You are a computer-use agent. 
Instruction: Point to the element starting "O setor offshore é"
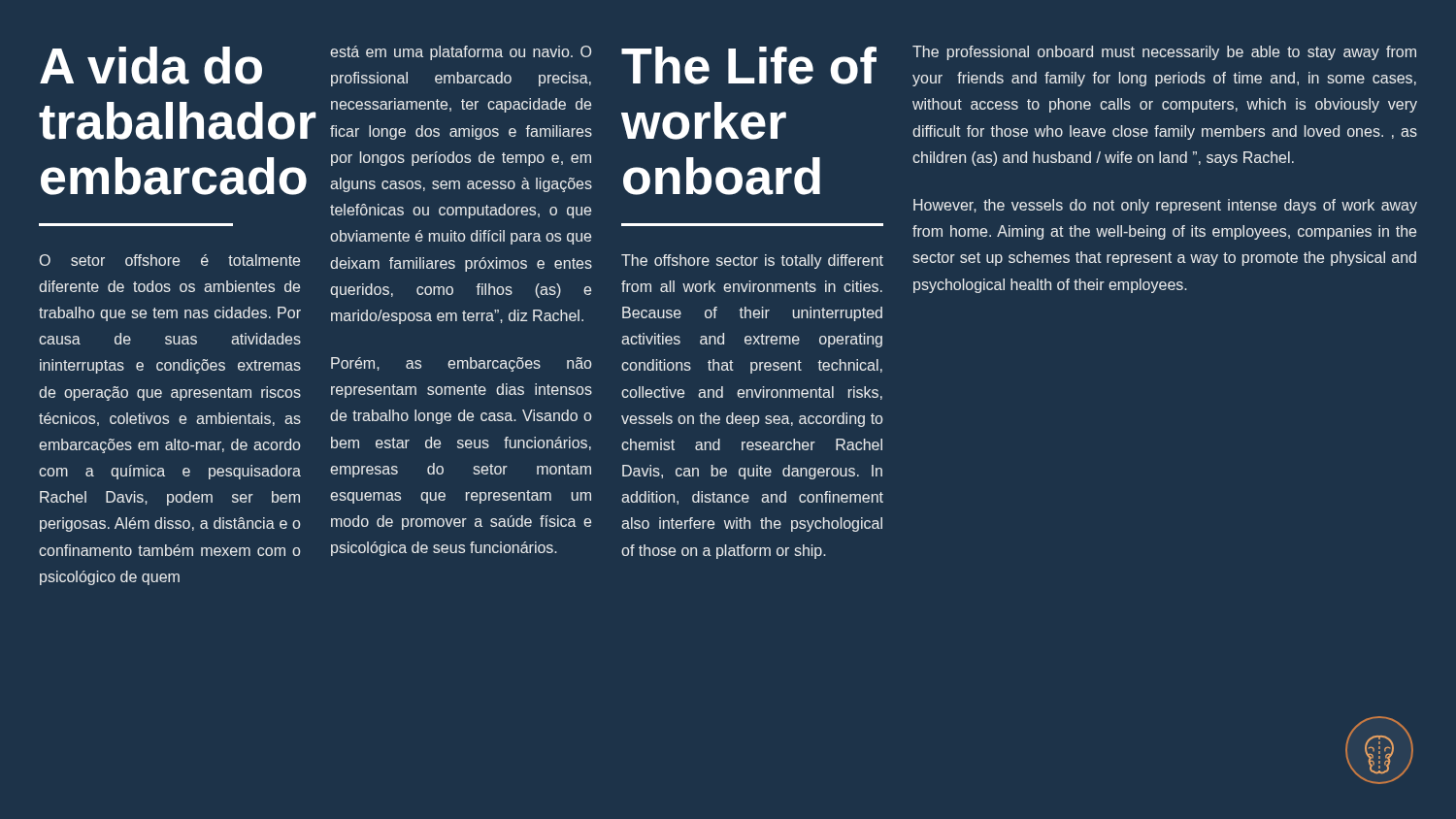click(x=170, y=419)
